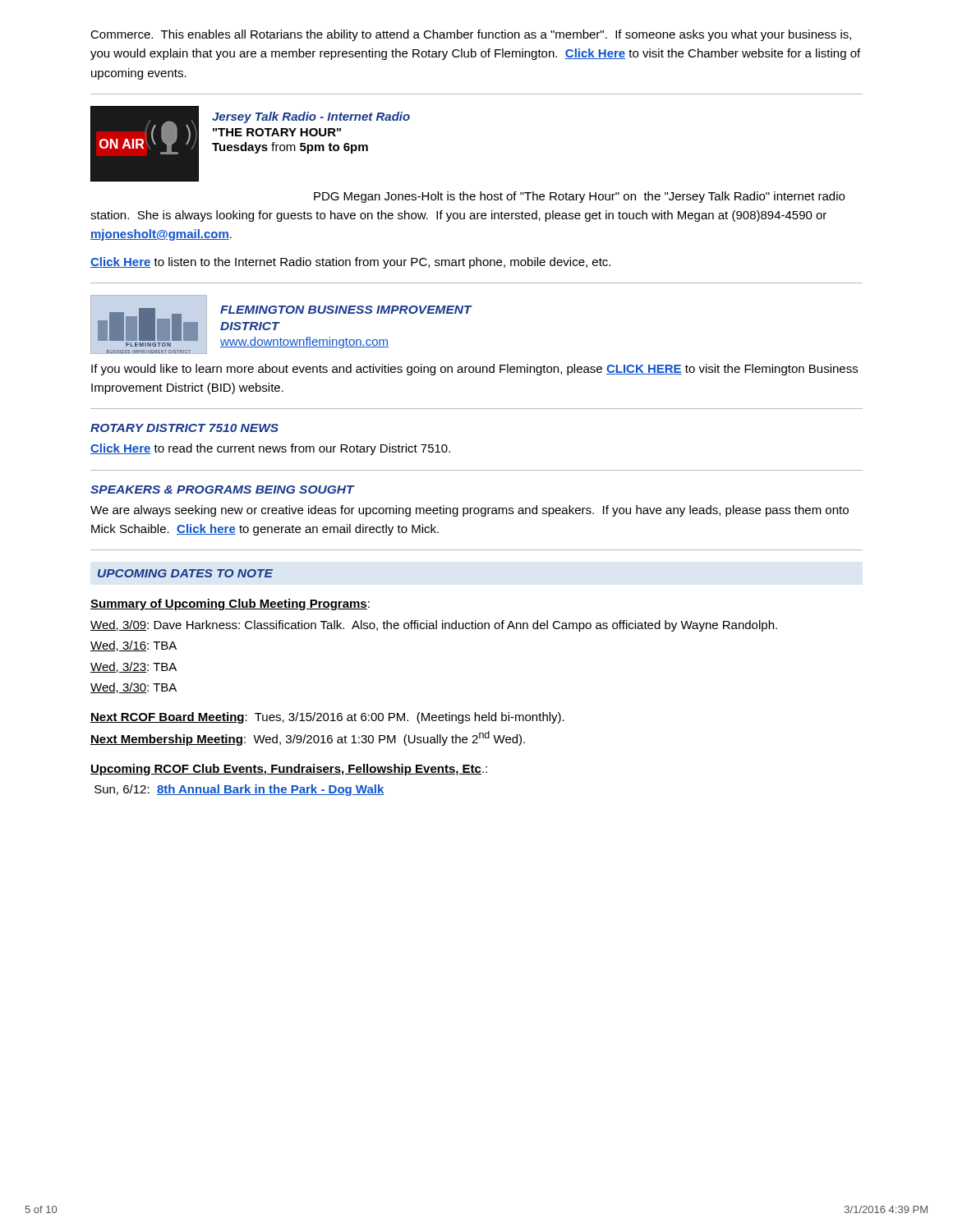Select the text block that says "Upcoming RCOF Club Events,"
Screen dimensions: 1232x953
point(289,778)
